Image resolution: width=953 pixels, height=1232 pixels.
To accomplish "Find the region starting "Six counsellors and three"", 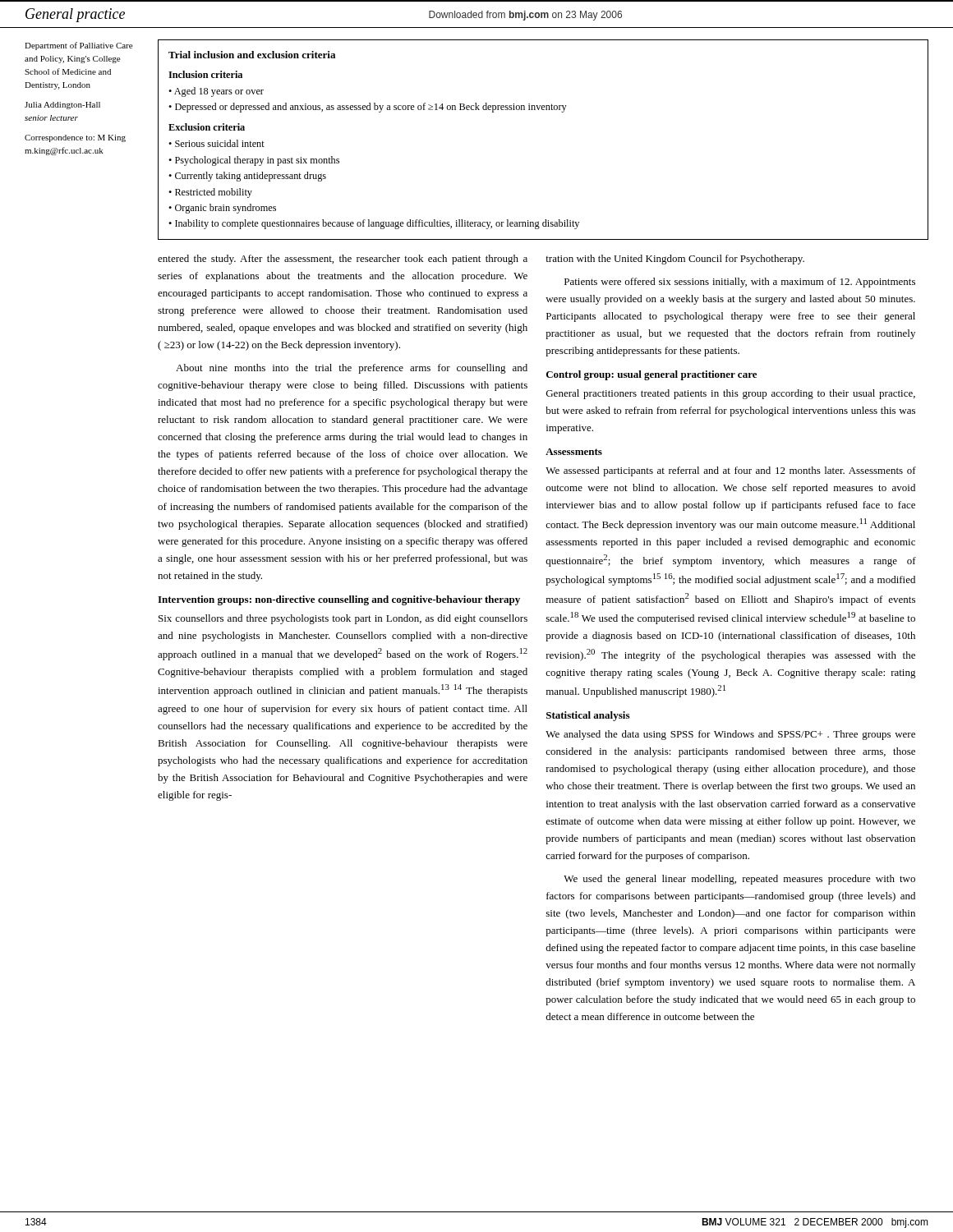I will (x=343, y=706).
